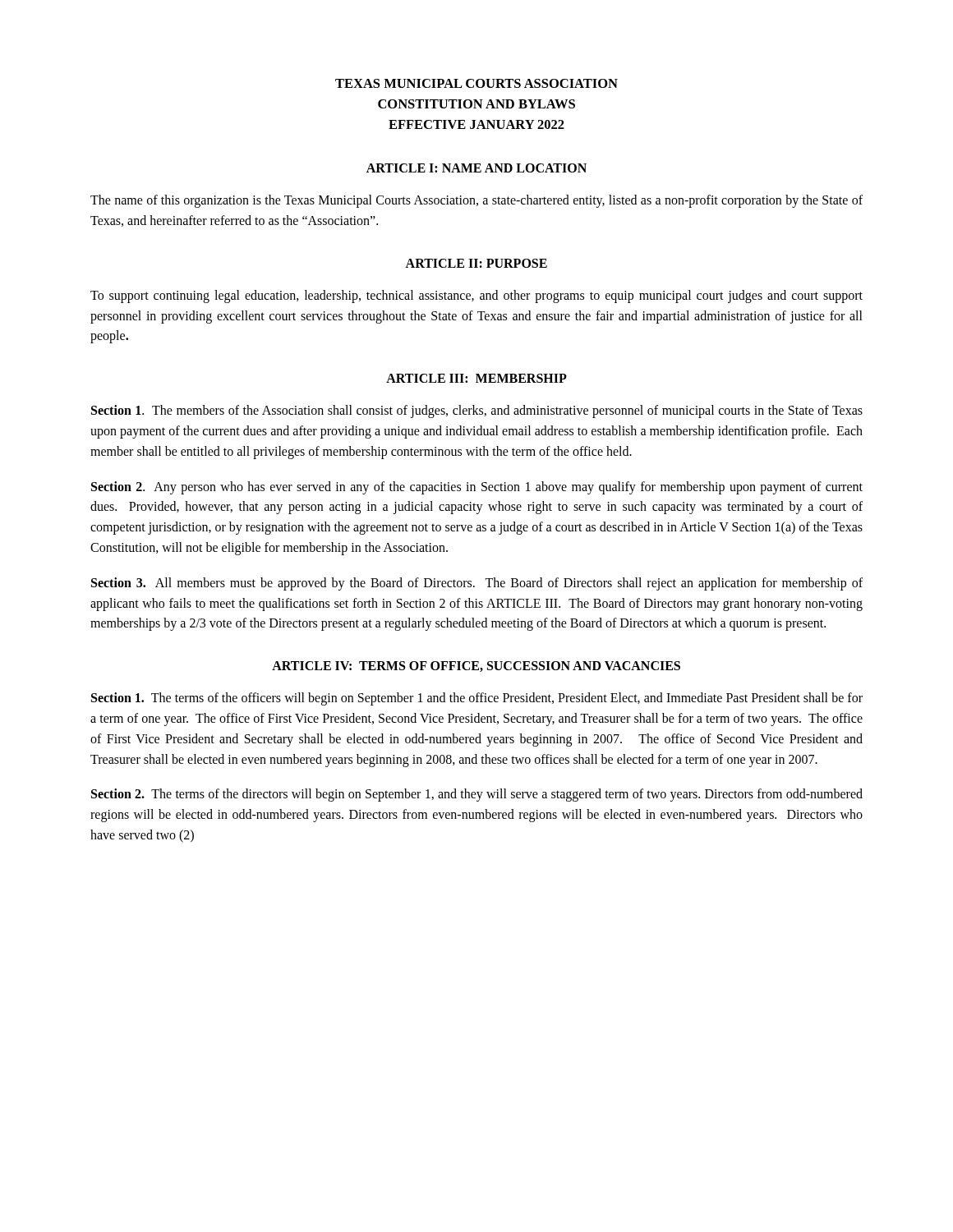Locate the text block with the text "Section 3. All members"
The width and height of the screenshot is (953, 1232).
click(476, 603)
